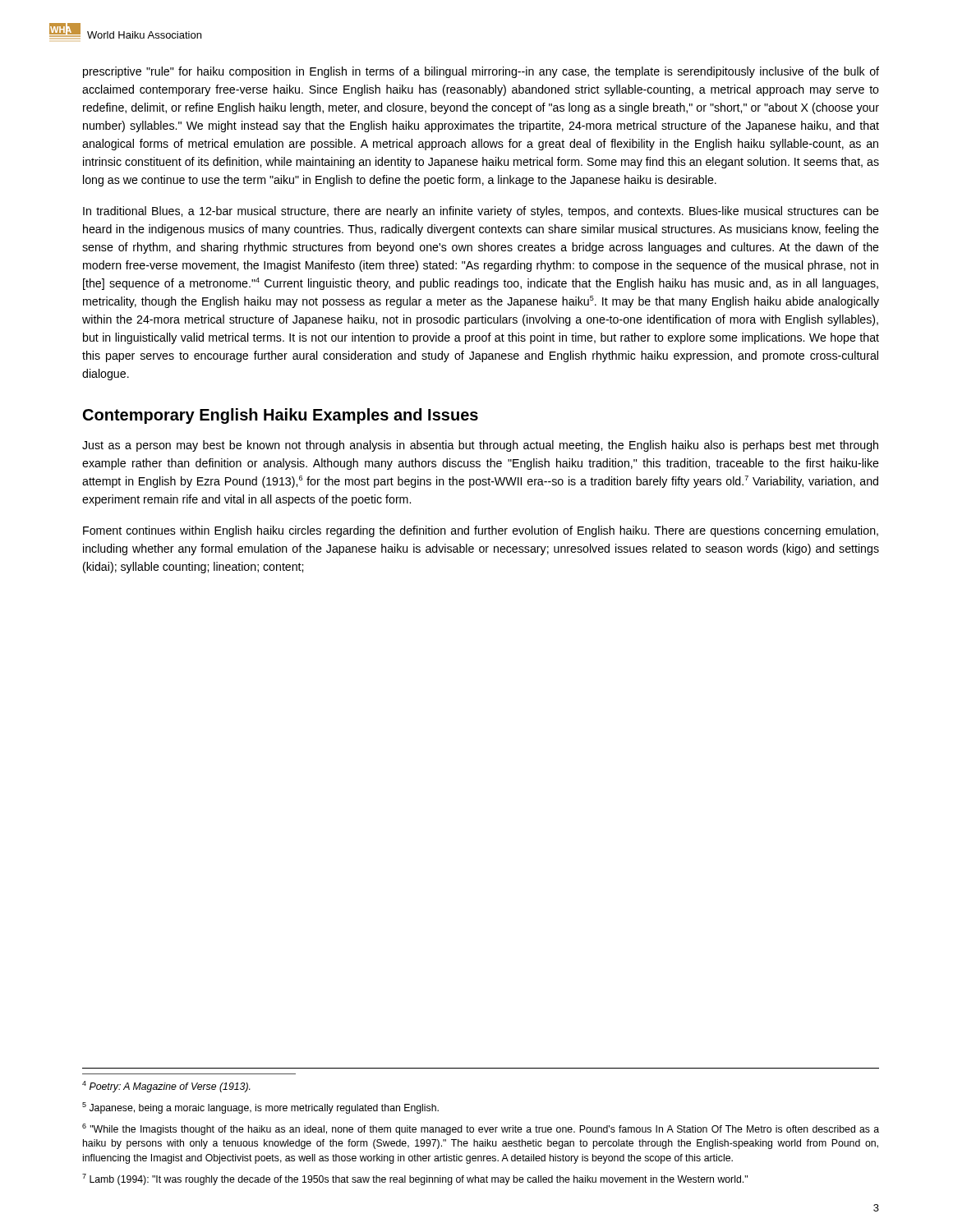Click on the text starting "7 Lamb (1994):"
Screen dimensions: 1232x953
point(415,1179)
